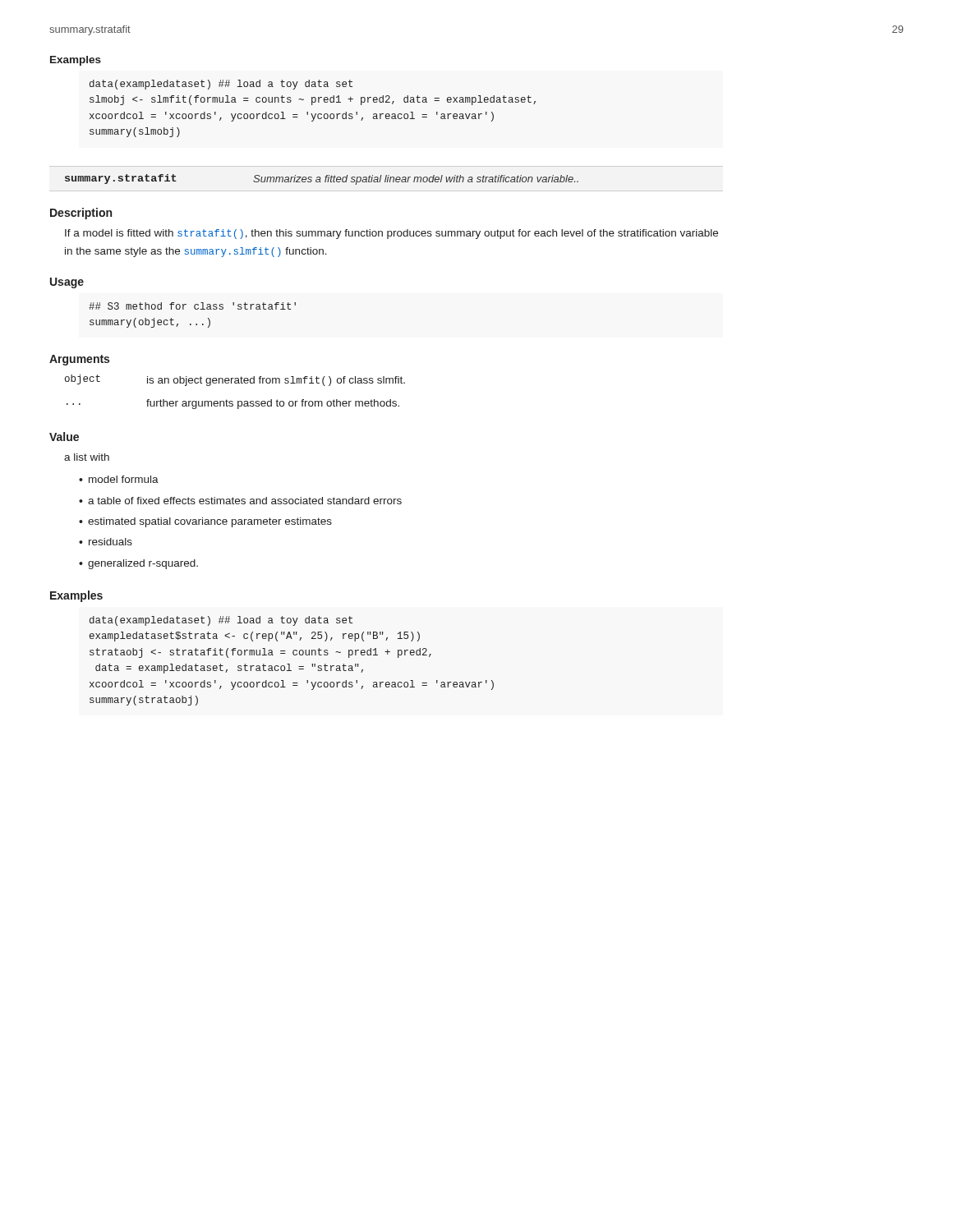Point to the passage starting "... further arguments passed to or"
Screen dimensions: 1232x953
[239, 404]
